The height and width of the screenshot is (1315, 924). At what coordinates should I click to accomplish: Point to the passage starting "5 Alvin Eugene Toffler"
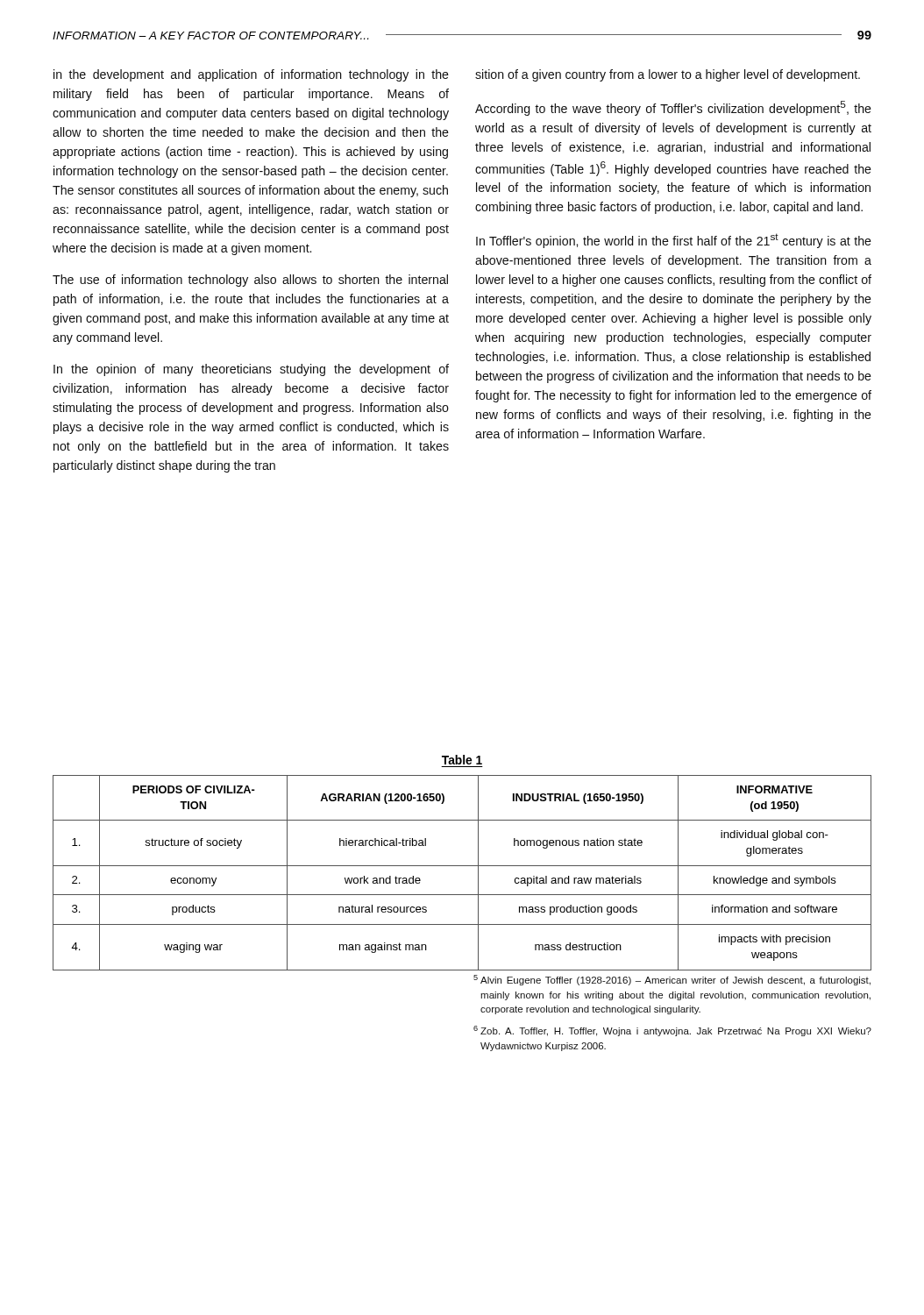click(x=672, y=995)
